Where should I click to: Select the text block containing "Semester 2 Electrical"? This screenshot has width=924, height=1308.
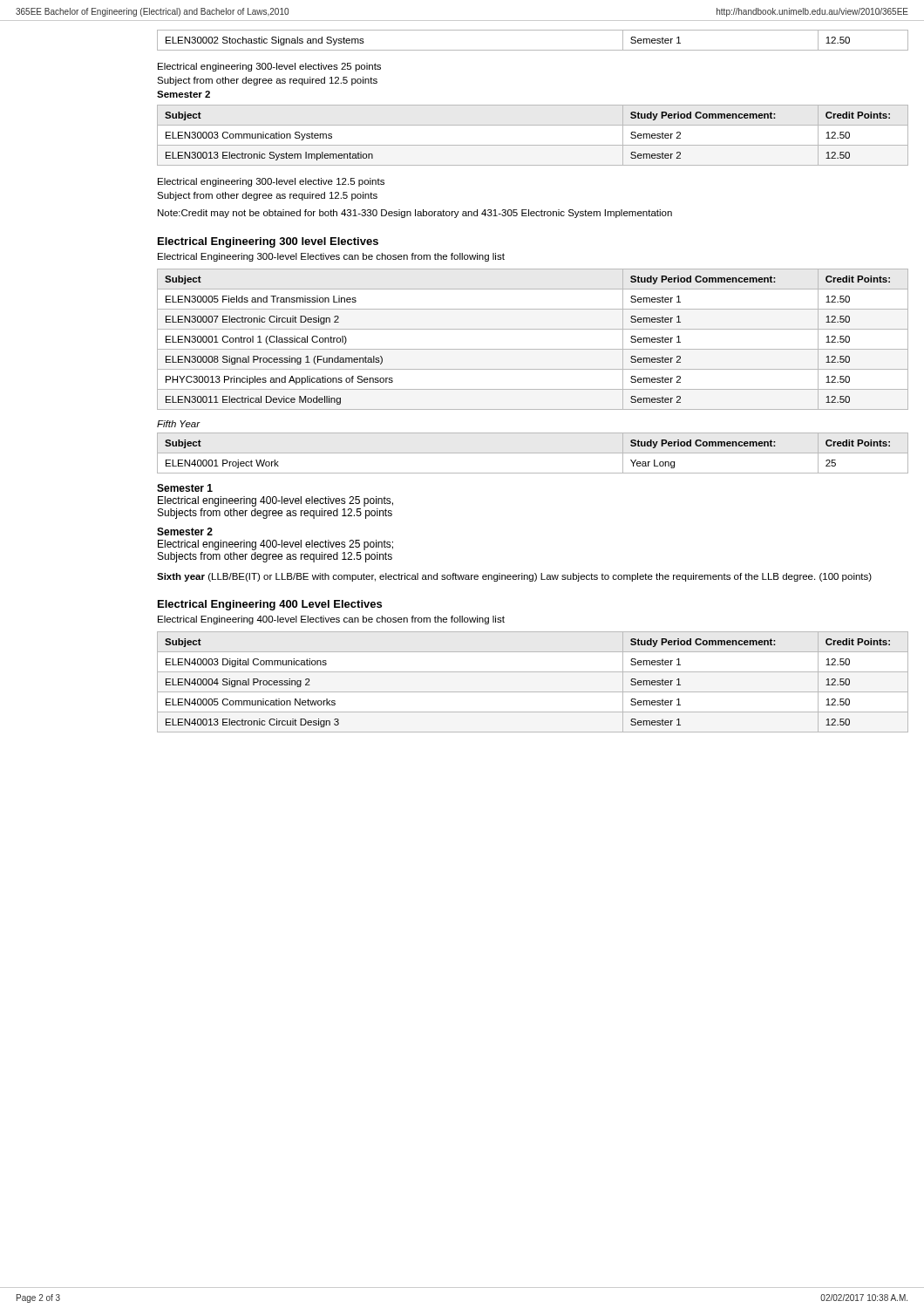(276, 544)
